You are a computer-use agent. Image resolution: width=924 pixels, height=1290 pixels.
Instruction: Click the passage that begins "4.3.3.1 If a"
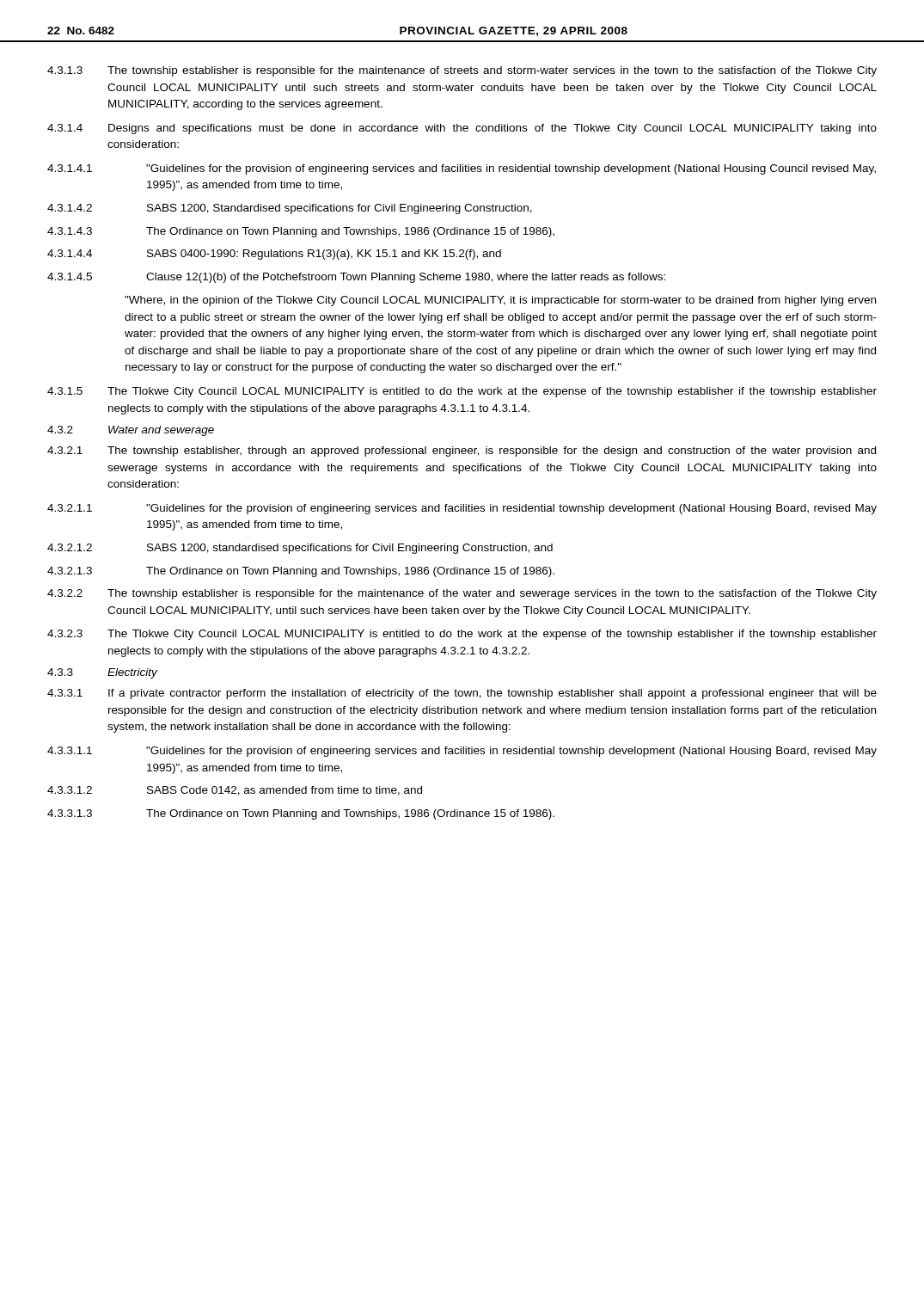[462, 710]
